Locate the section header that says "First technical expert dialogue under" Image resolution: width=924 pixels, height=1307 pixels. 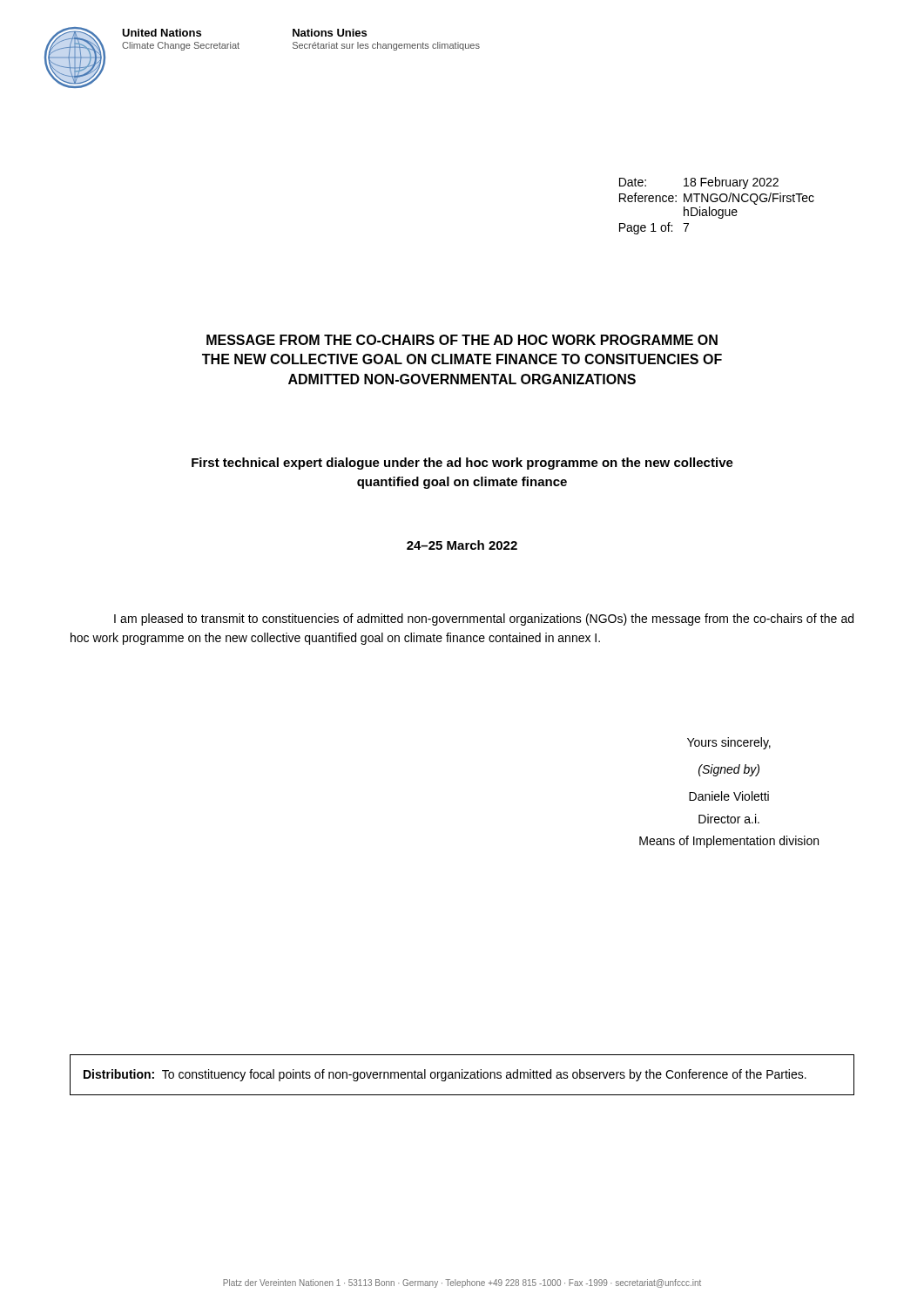tap(462, 472)
